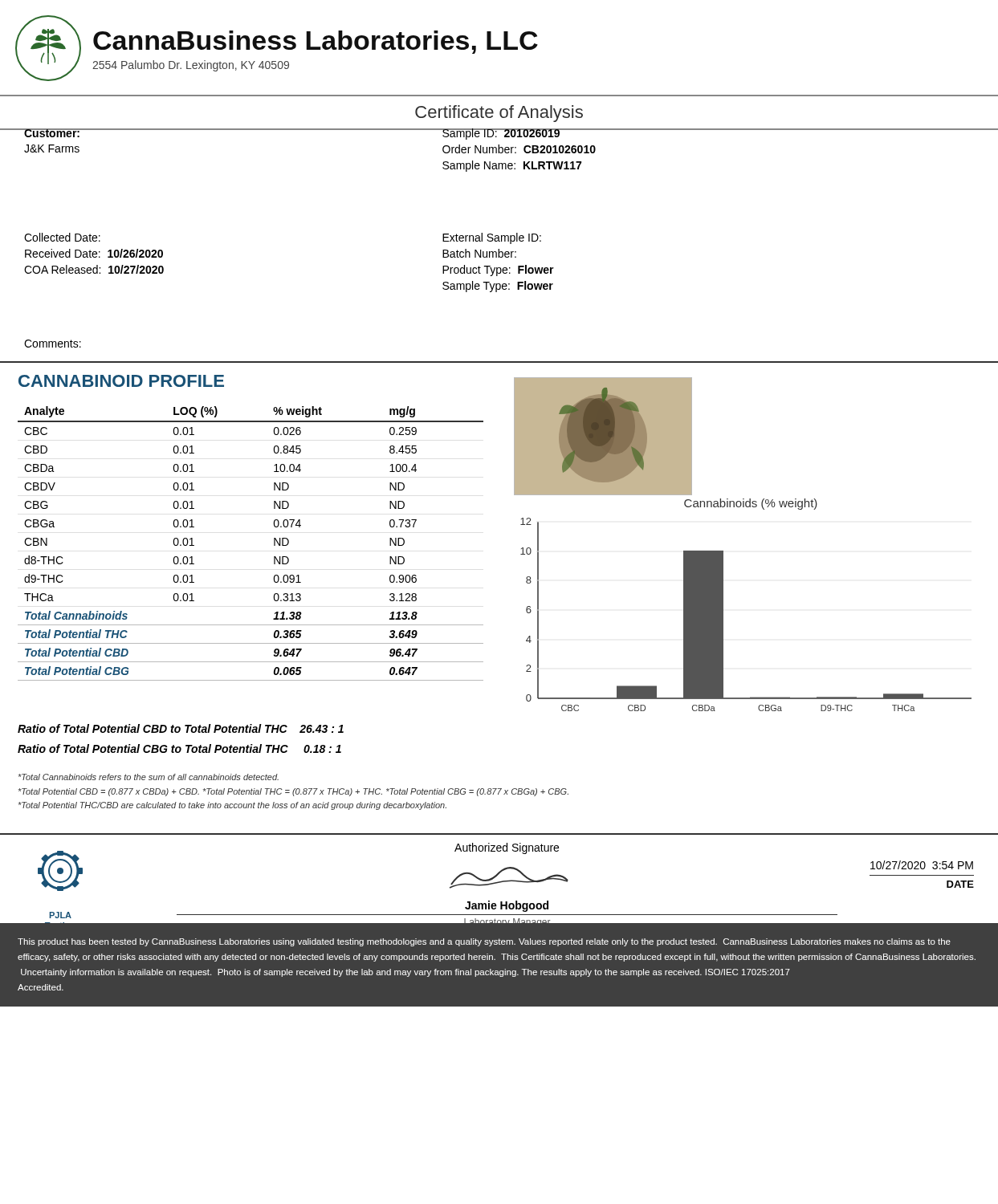The height and width of the screenshot is (1204, 998).
Task: Click where it says "Batch Number:"
Action: click(x=479, y=254)
